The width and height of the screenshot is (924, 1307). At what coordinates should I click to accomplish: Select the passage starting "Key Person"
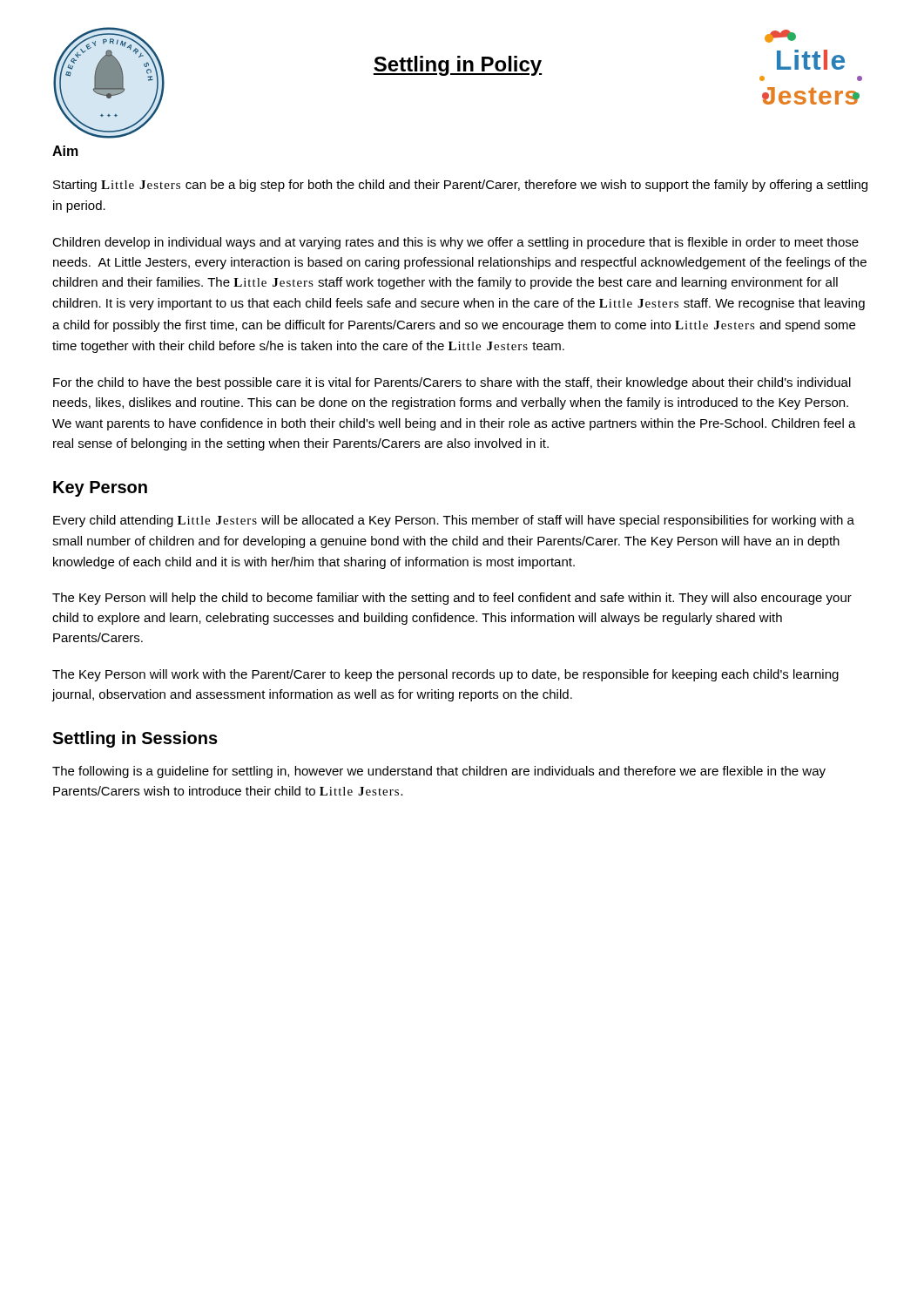tap(100, 487)
